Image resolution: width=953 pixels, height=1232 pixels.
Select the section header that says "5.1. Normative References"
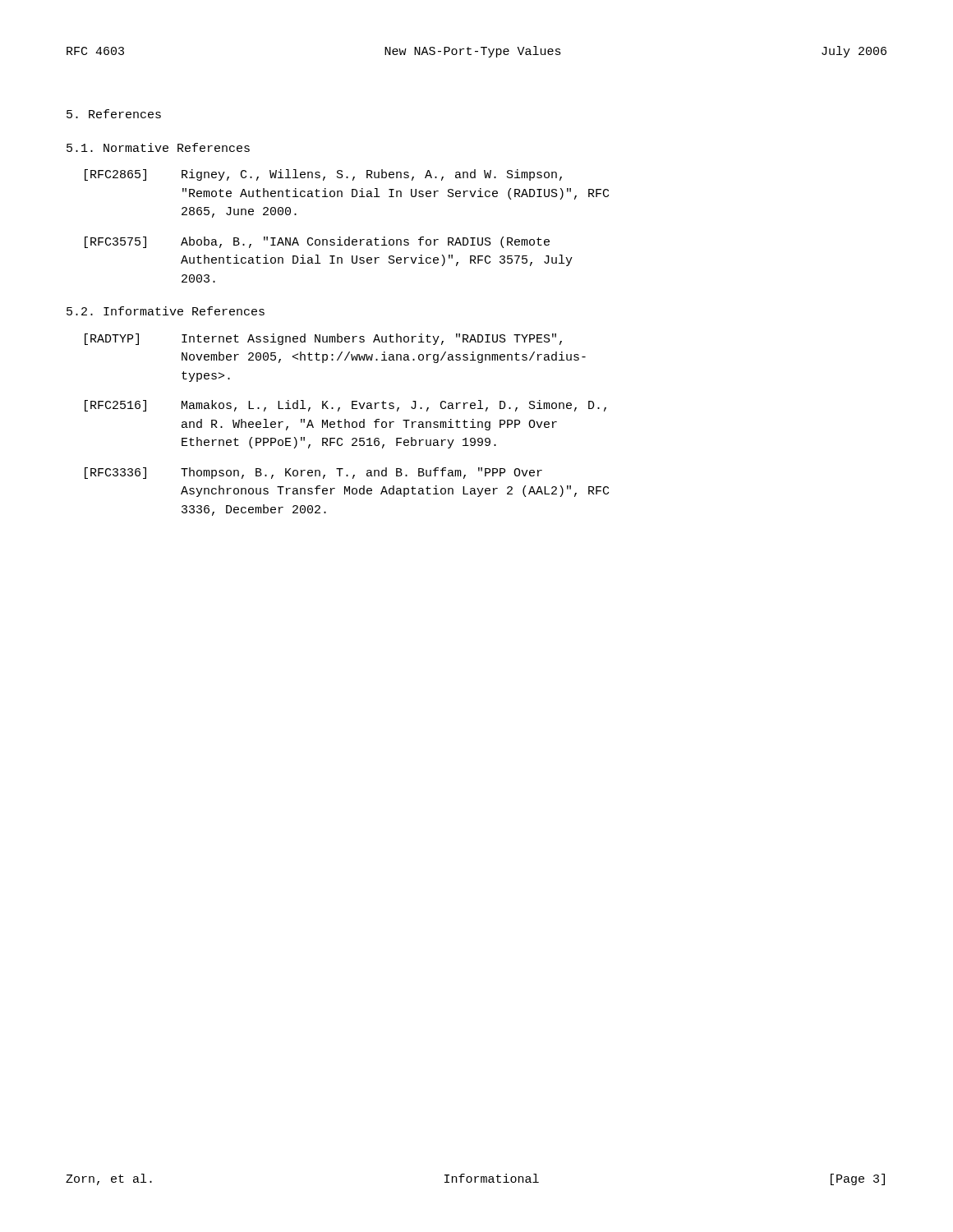[x=158, y=149]
